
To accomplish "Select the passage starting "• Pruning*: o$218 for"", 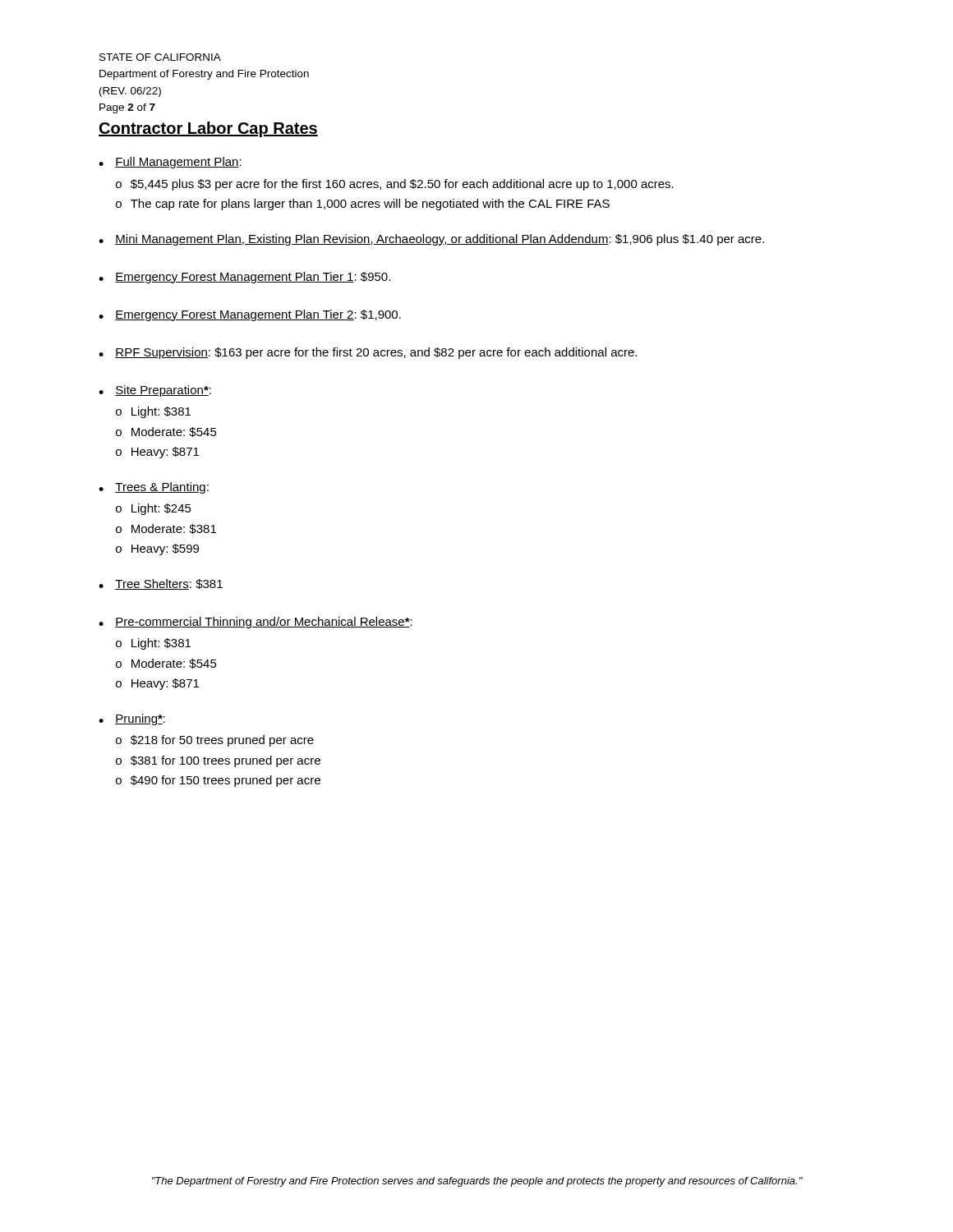I will coord(132,719).
